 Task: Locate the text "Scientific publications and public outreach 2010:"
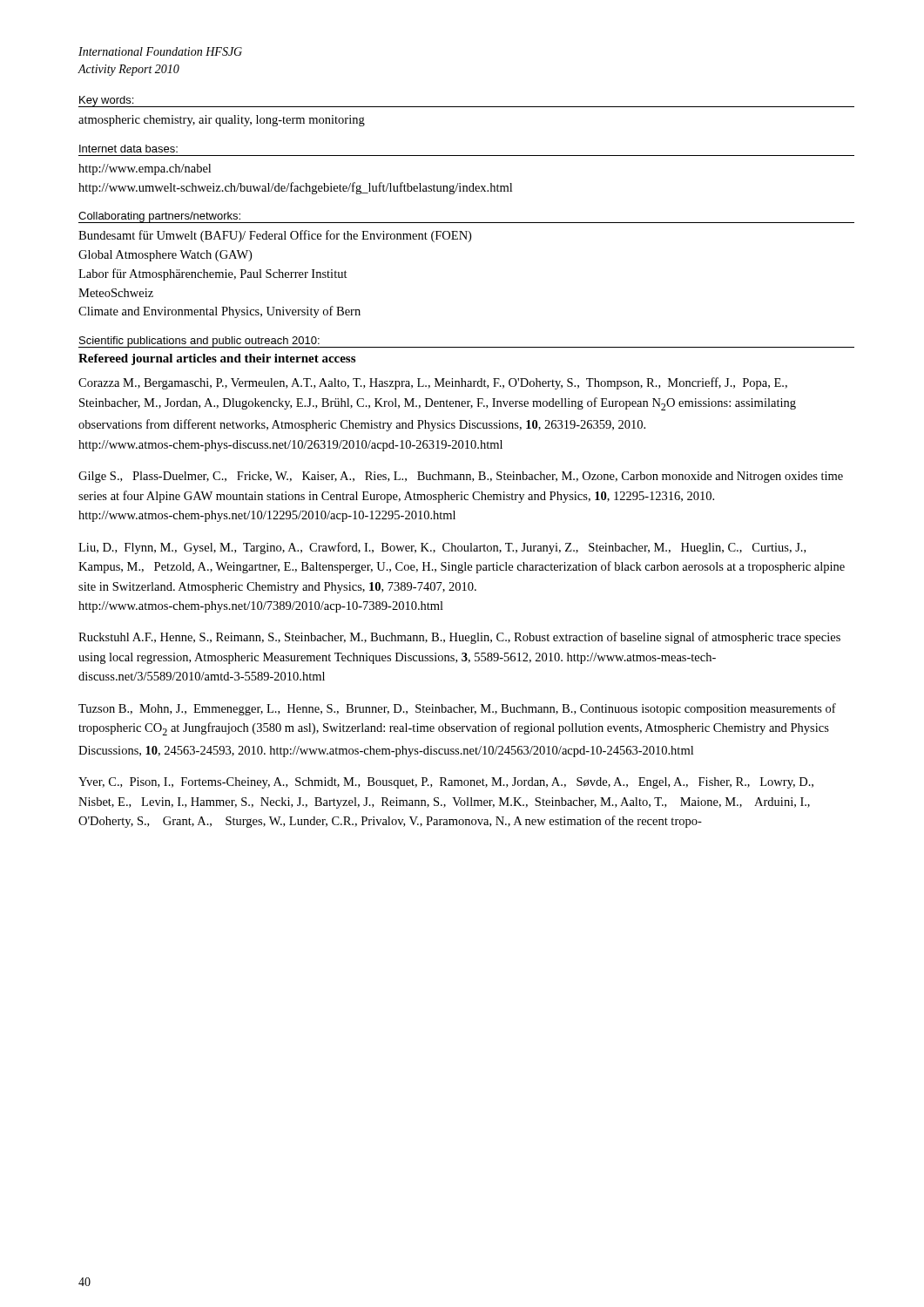pos(199,340)
